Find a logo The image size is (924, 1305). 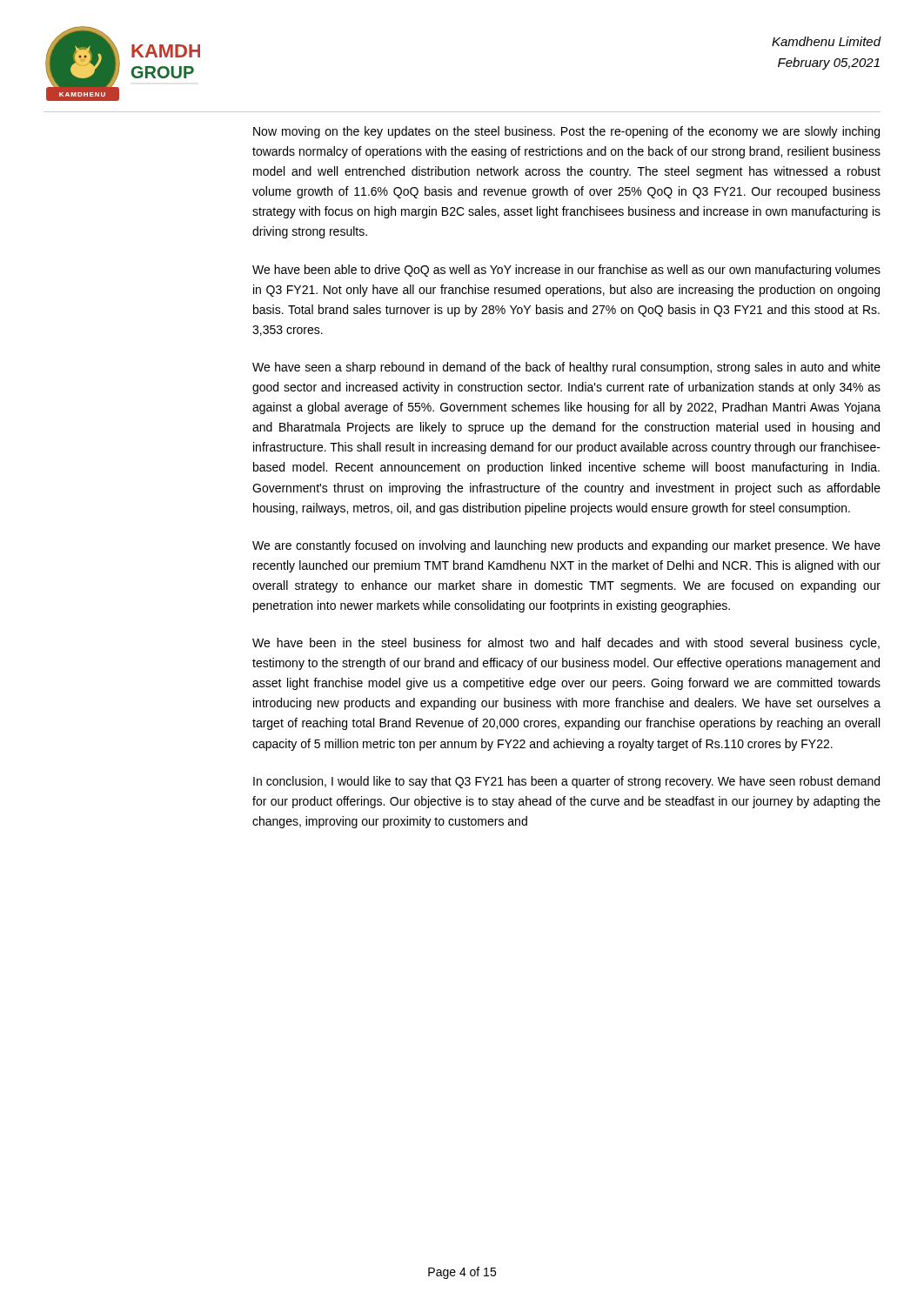[x=122, y=65]
